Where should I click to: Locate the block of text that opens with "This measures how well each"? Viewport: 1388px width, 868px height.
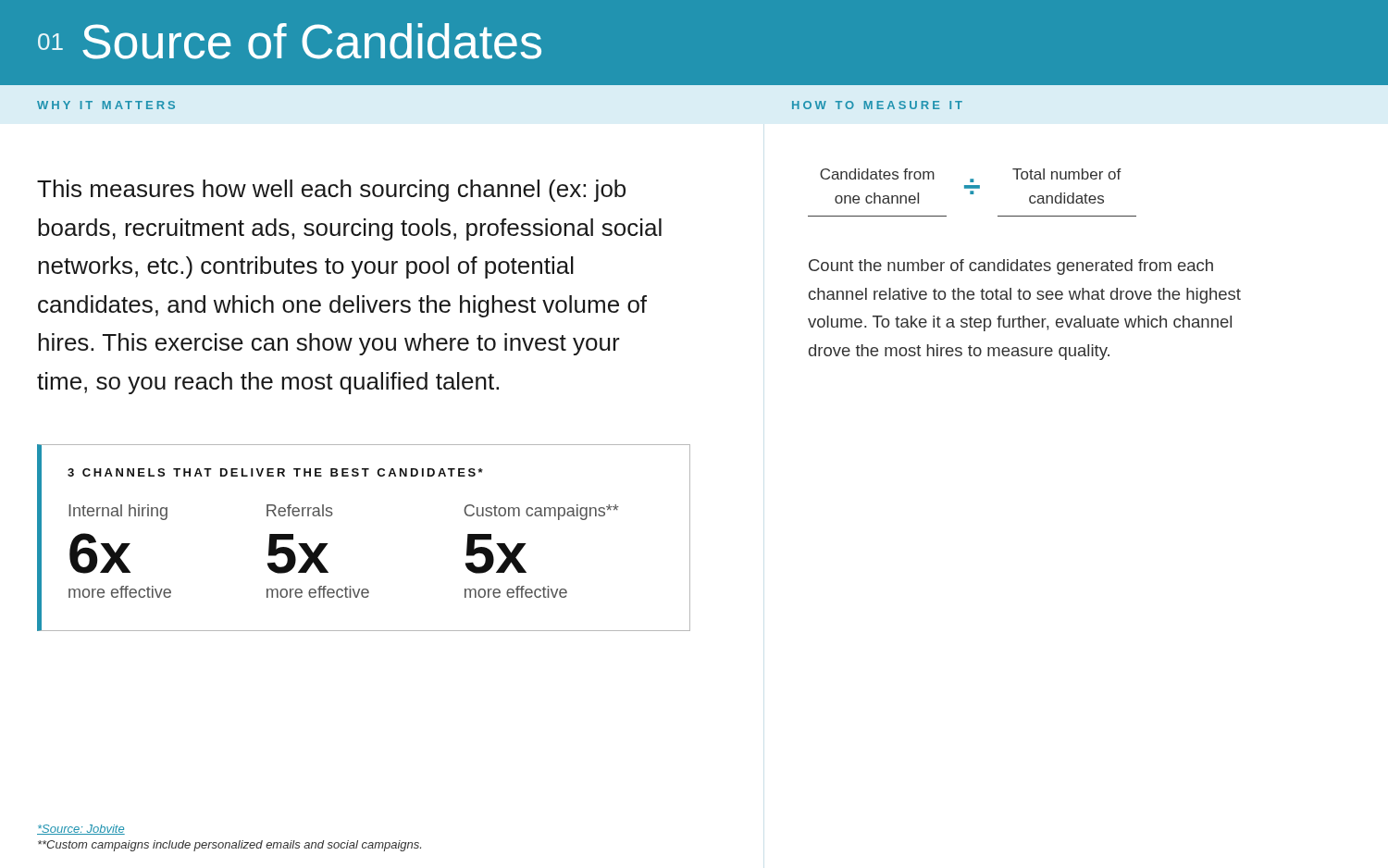[x=350, y=285]
